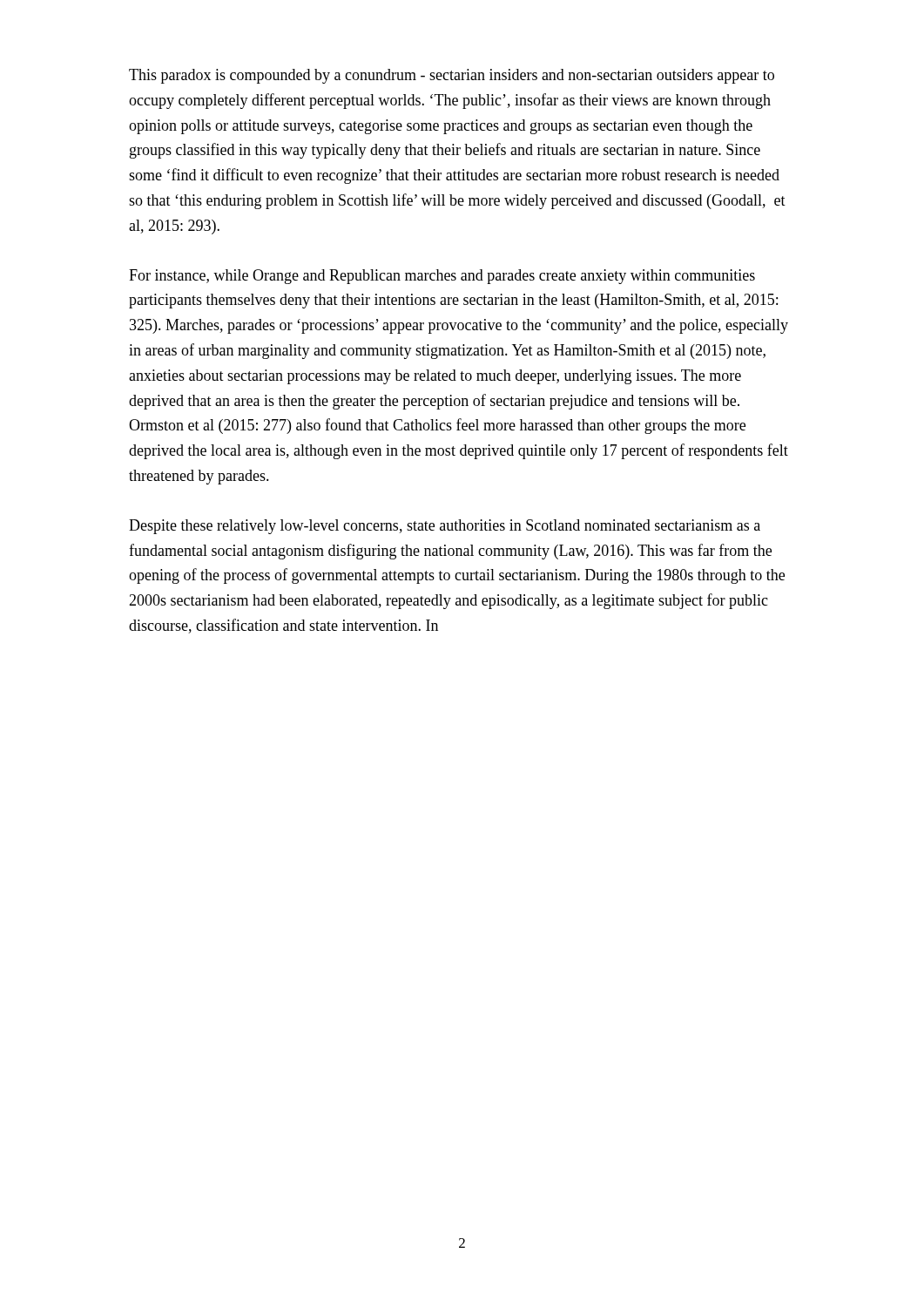Find the text block starting "For instance, while"
This screenshot has width=924, height=1307.
click(x=459, y=375)
